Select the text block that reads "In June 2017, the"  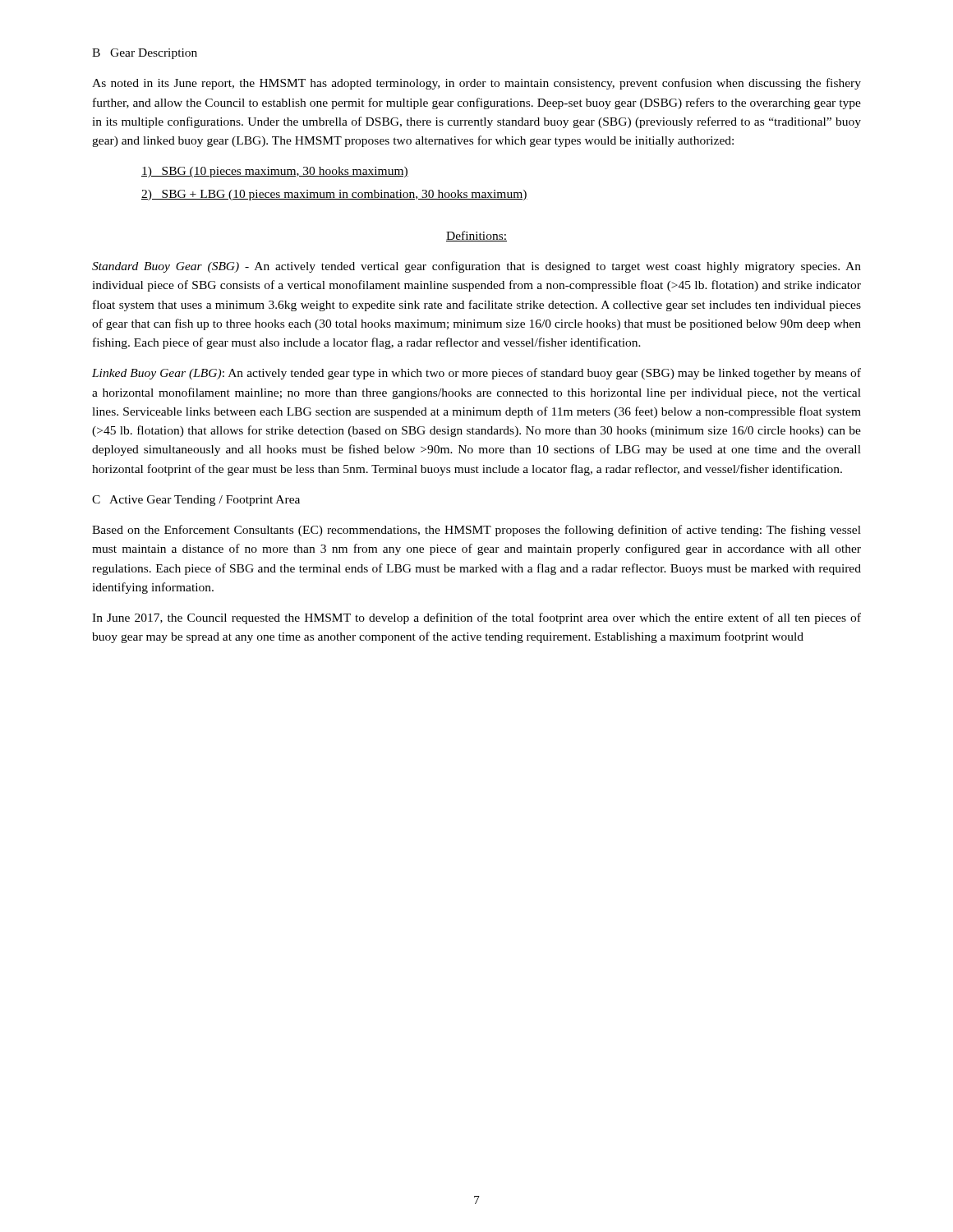(476, 627)
